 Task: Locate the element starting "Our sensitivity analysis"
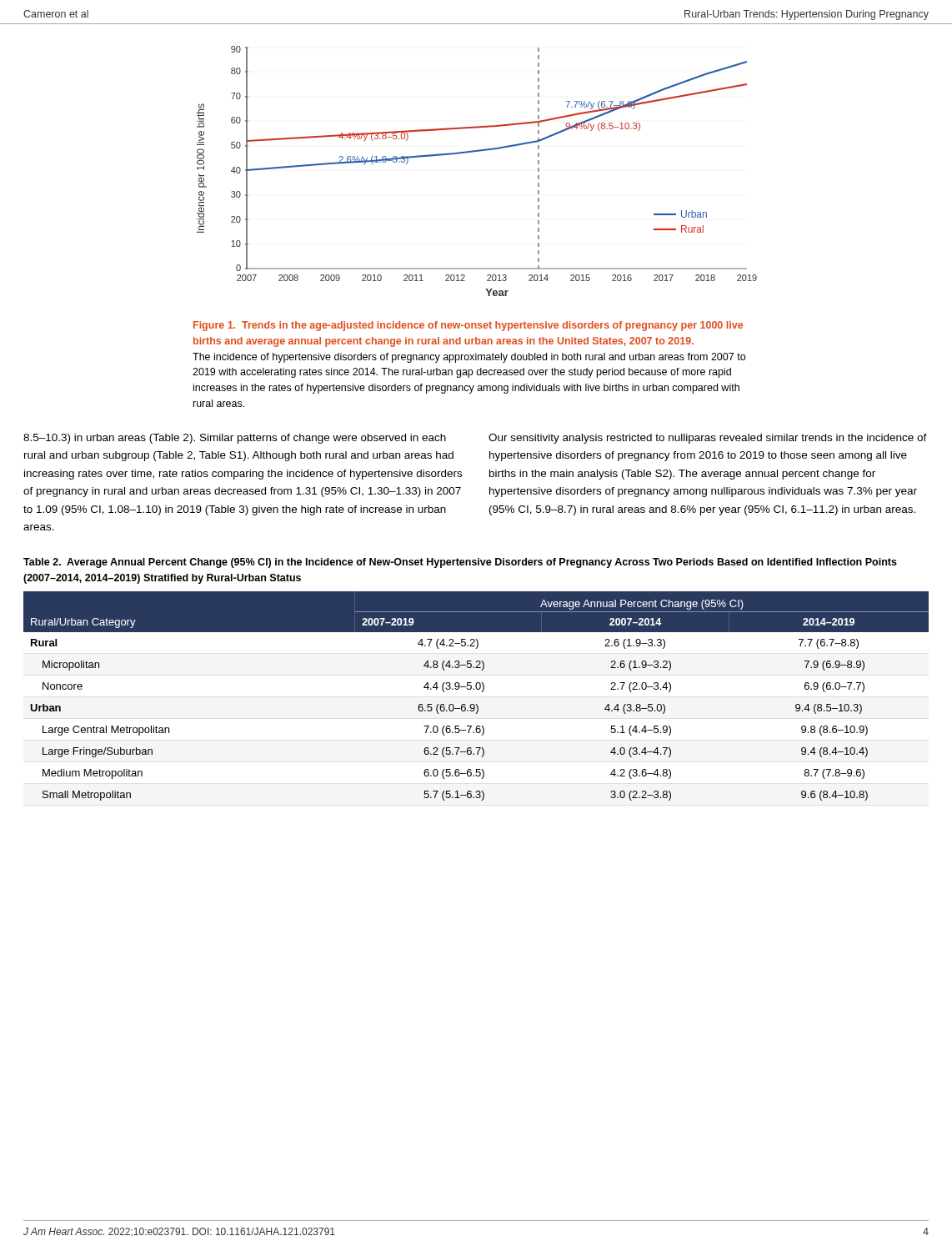(x=707, y=473)
